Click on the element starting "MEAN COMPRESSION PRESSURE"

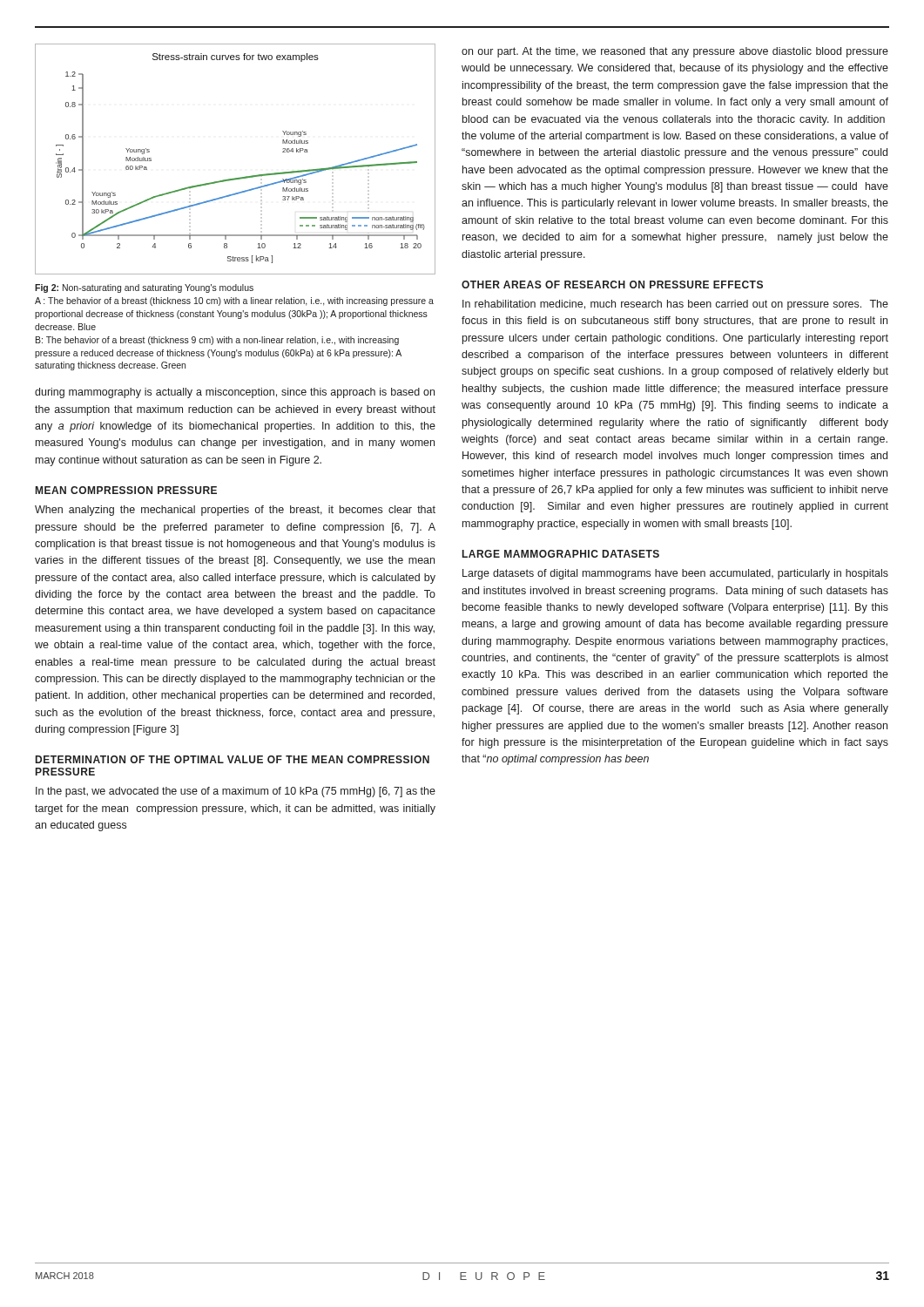(x=126, y=491)
